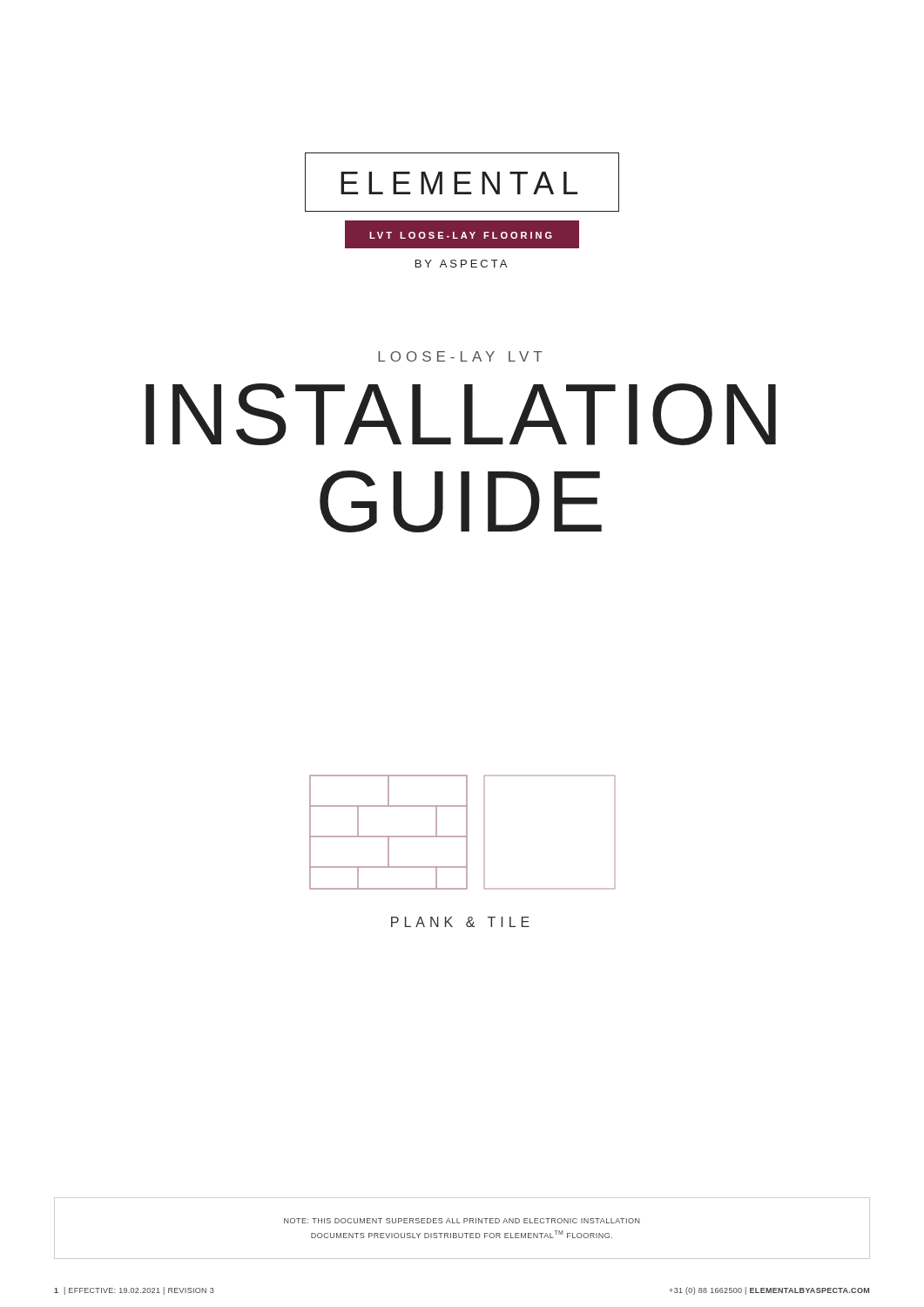924x1307 pixels.
Task: Click on the illustration
Action: click(x=462, y=849)
